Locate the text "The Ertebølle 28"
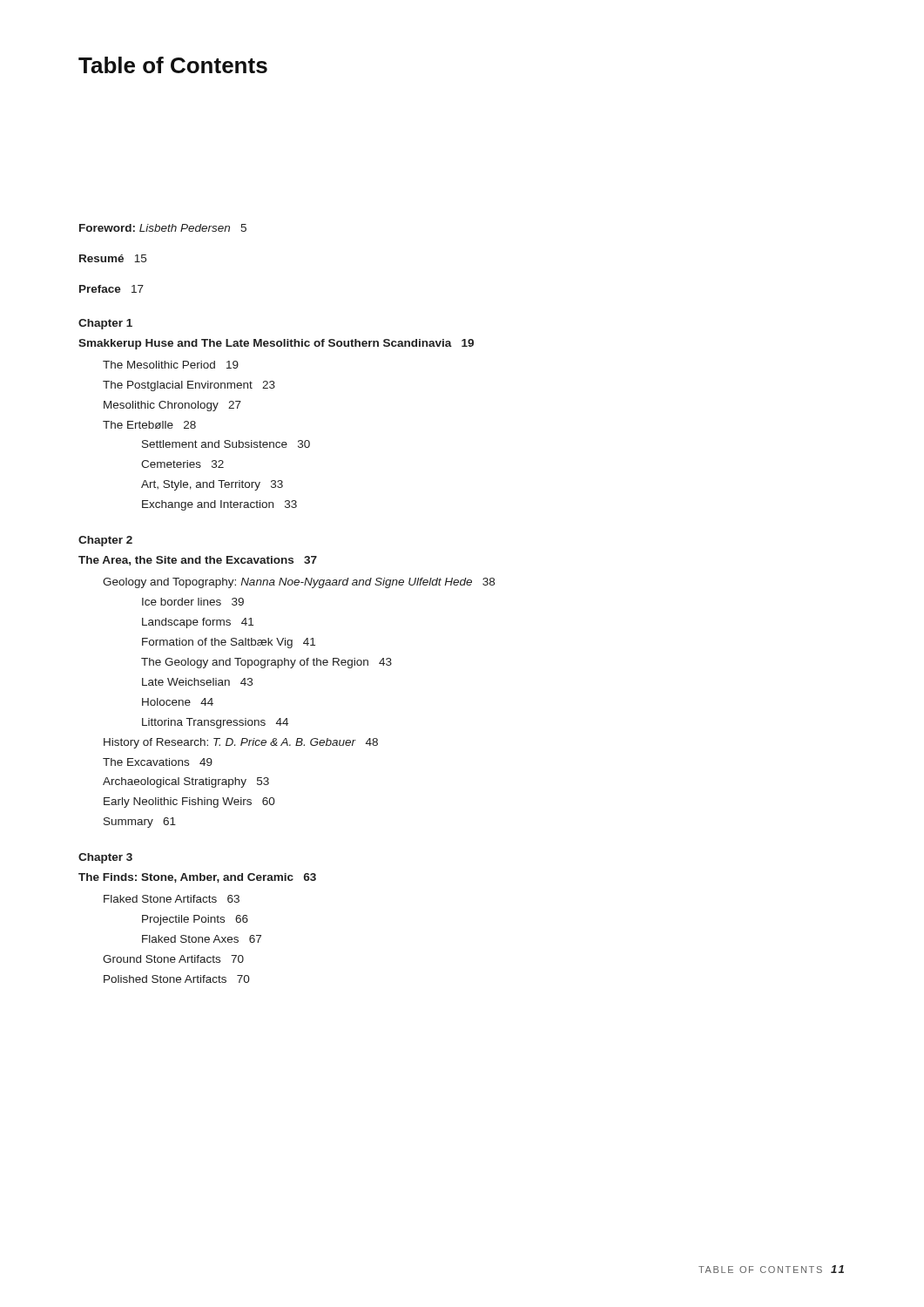 (150, 424)
